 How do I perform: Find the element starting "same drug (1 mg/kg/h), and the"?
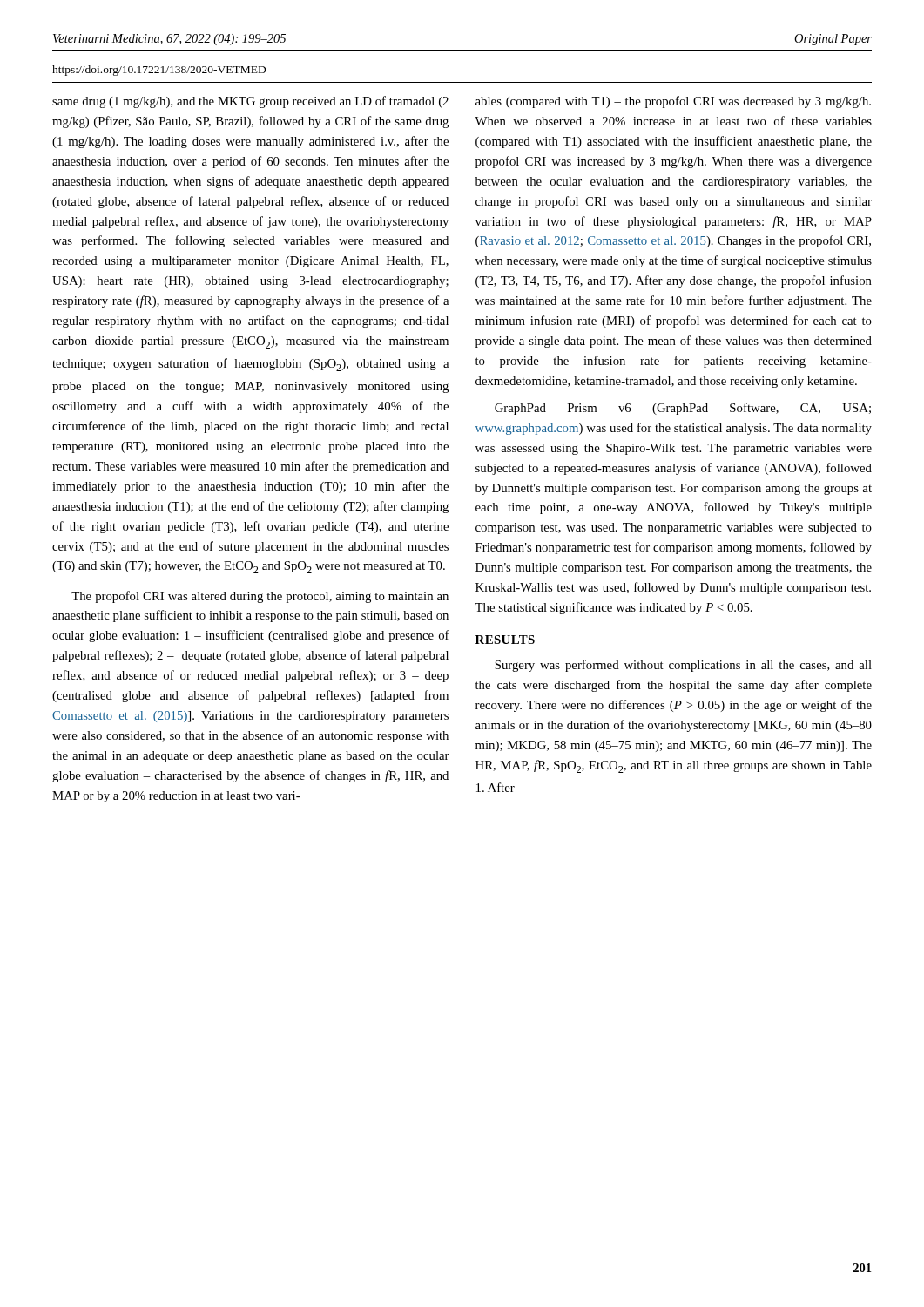pyautogui.click(x=251, y=335)
